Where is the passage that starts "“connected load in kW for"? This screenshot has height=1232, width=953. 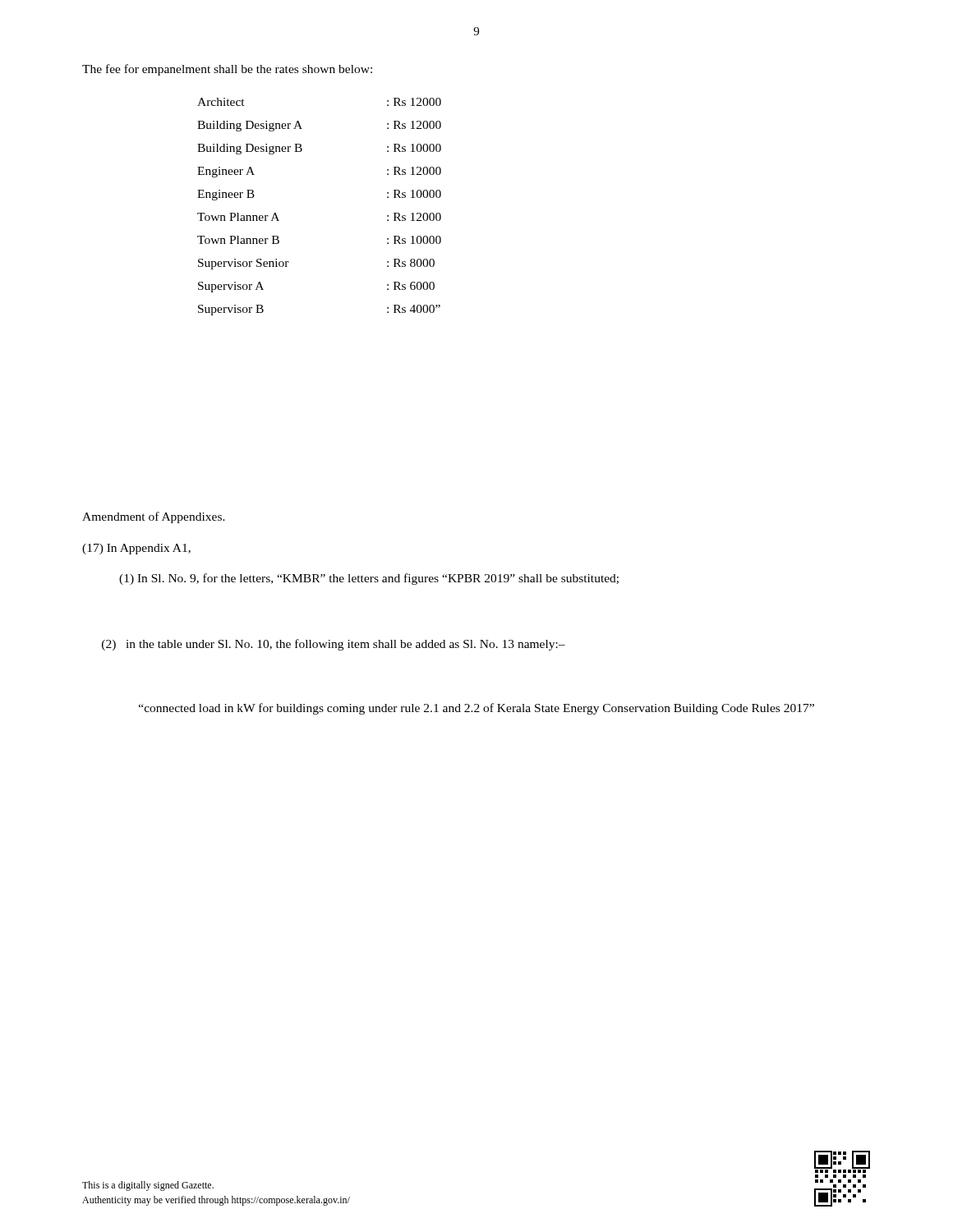pos(467,708)
